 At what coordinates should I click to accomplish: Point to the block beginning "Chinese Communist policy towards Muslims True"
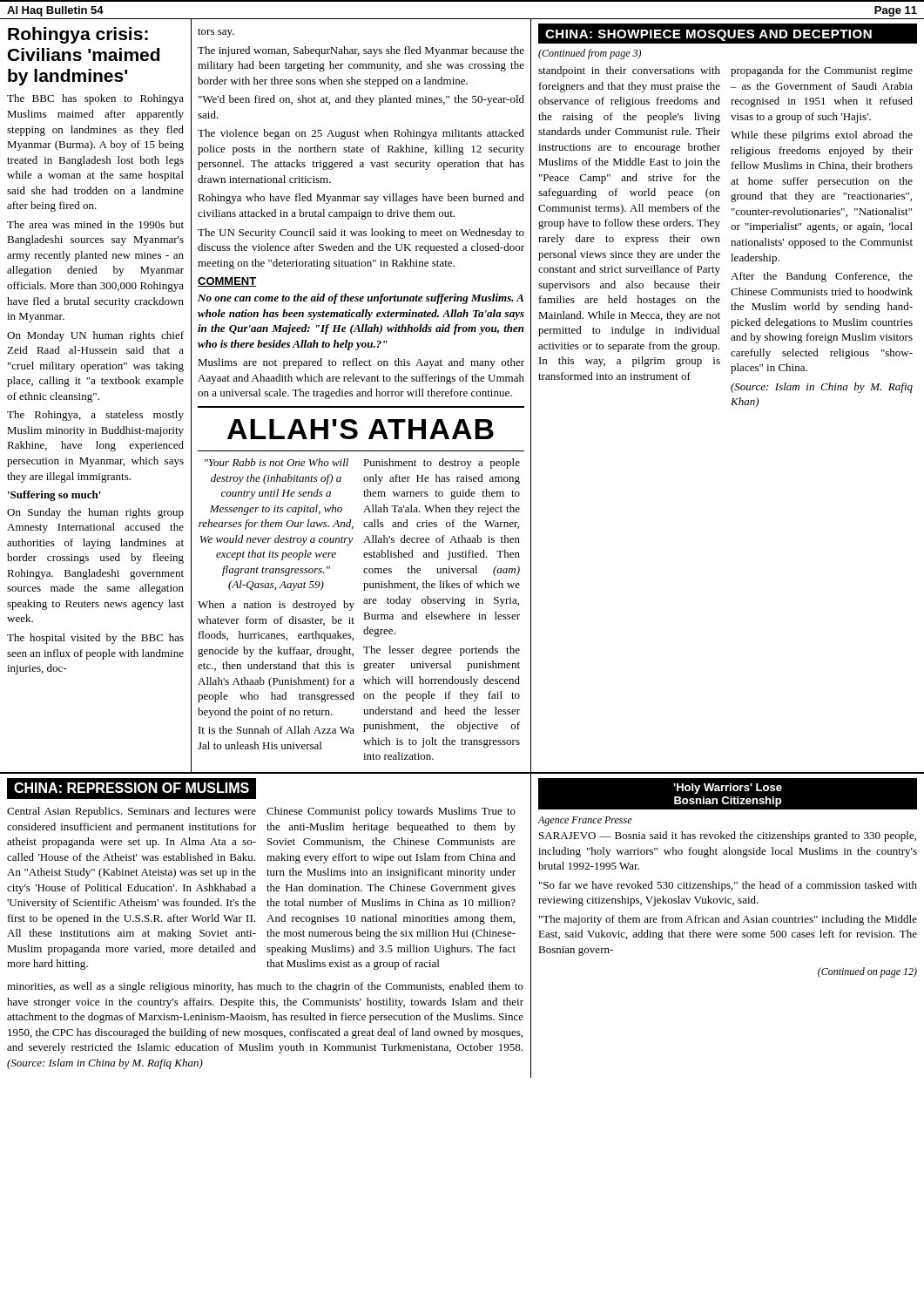coord(391,887)
